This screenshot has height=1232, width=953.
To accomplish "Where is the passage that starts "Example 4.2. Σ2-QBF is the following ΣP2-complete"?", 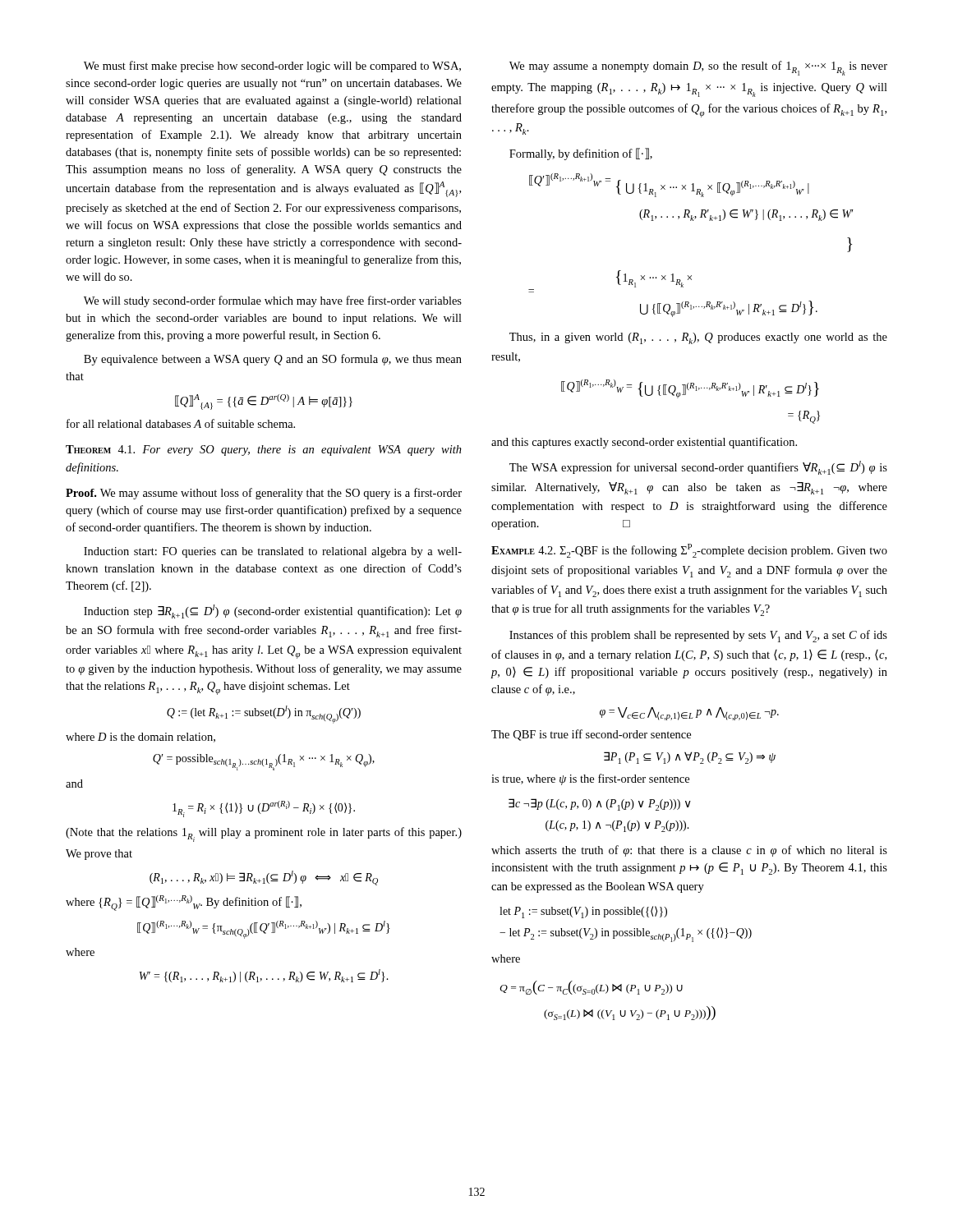I will click(x=689, y=580).
